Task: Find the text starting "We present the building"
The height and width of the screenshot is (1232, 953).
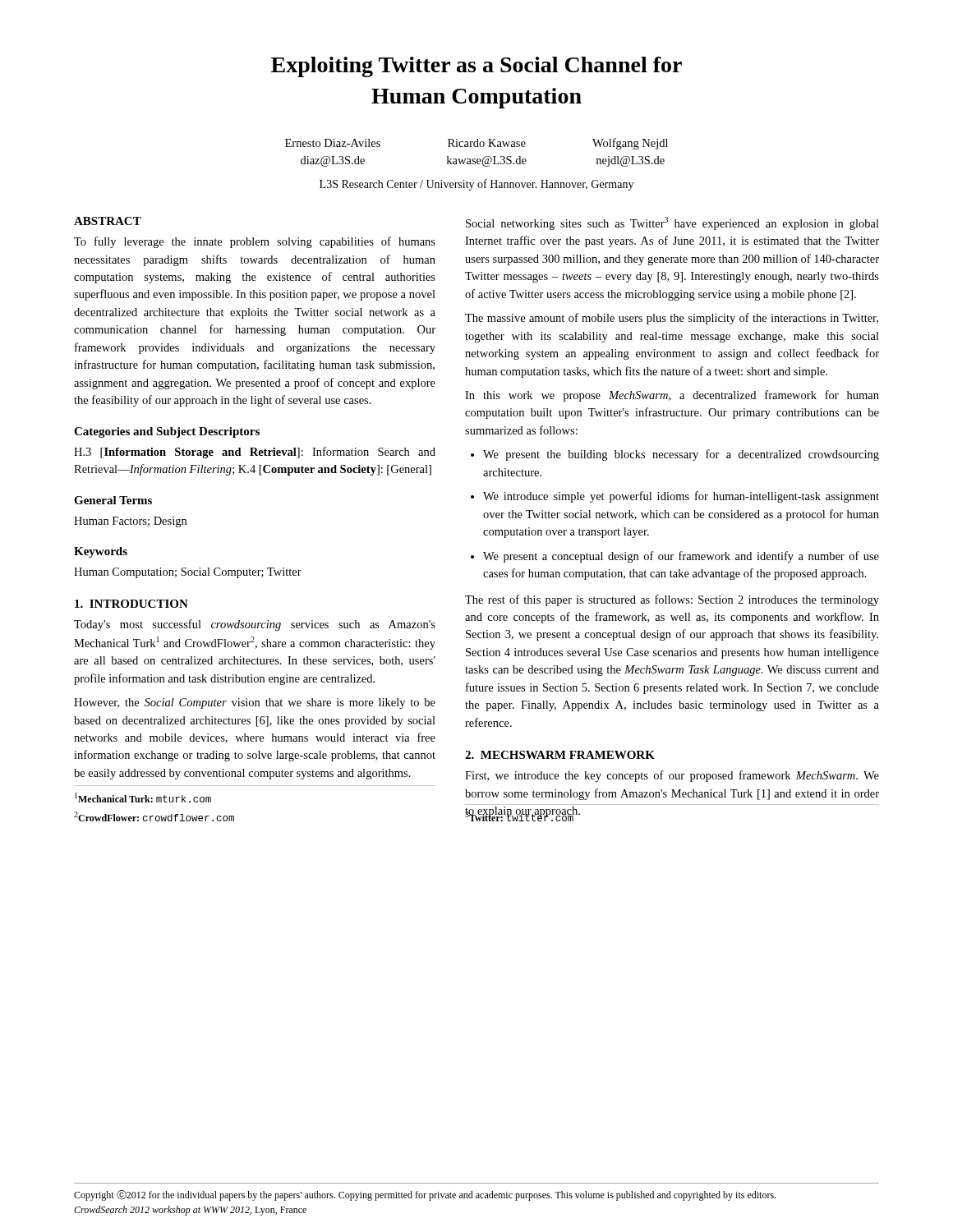Action: pos(681,463)
